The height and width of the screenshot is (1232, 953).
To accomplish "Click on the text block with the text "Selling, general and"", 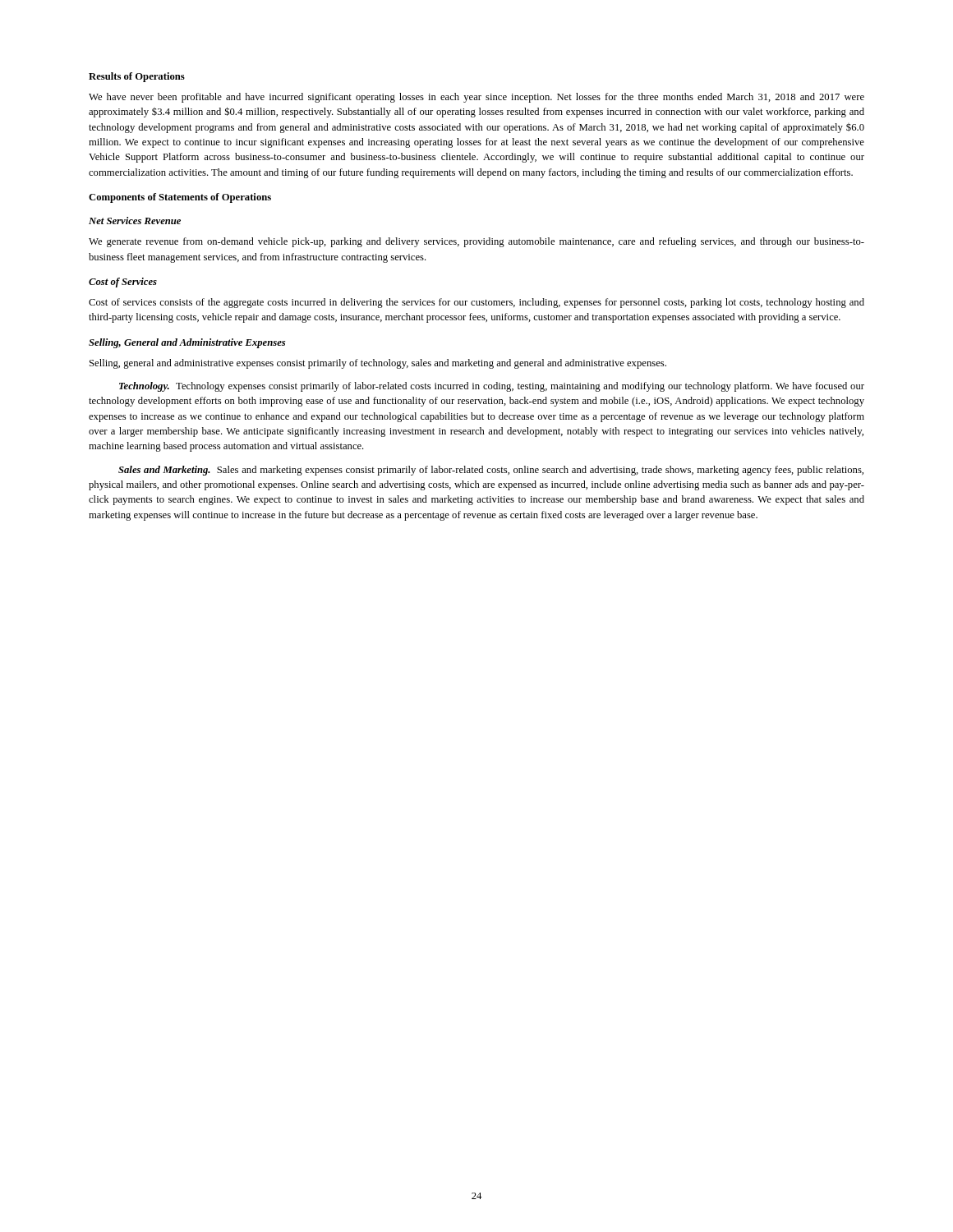I will click(x=378, y=363).
